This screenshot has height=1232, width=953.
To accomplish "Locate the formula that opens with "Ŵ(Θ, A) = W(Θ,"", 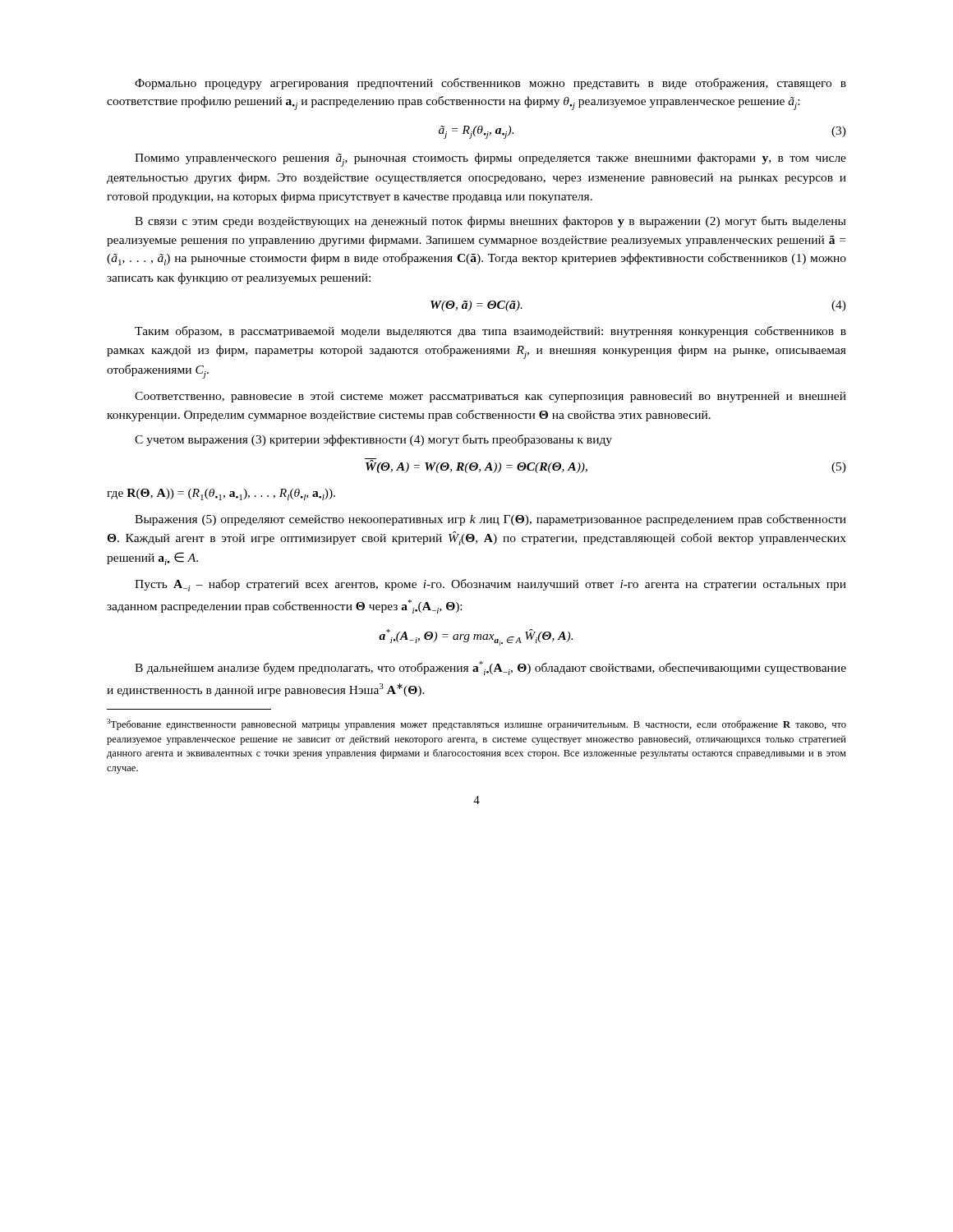I will point(476,466).
